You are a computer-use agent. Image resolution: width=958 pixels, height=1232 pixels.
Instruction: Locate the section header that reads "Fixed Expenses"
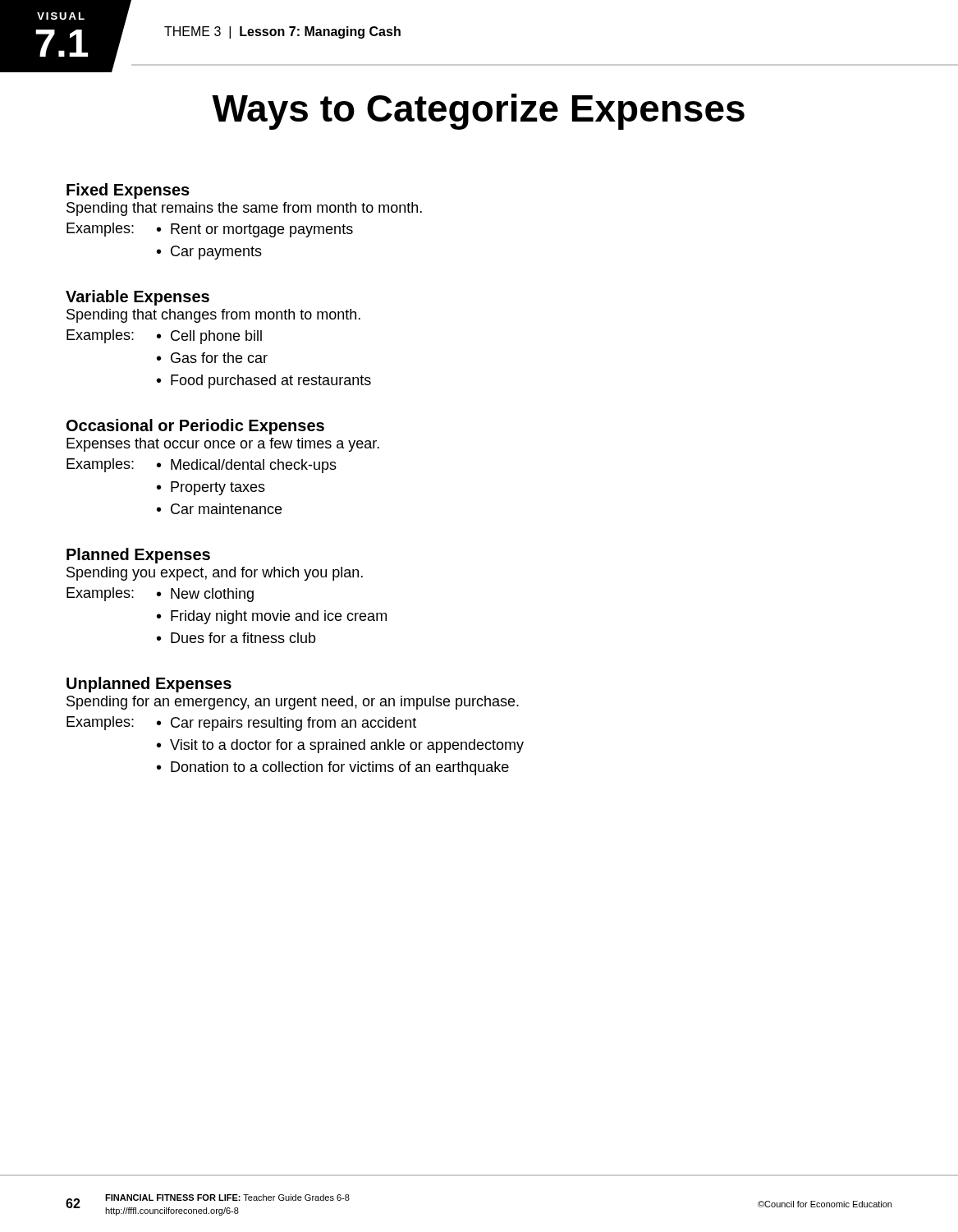[128, 190]
